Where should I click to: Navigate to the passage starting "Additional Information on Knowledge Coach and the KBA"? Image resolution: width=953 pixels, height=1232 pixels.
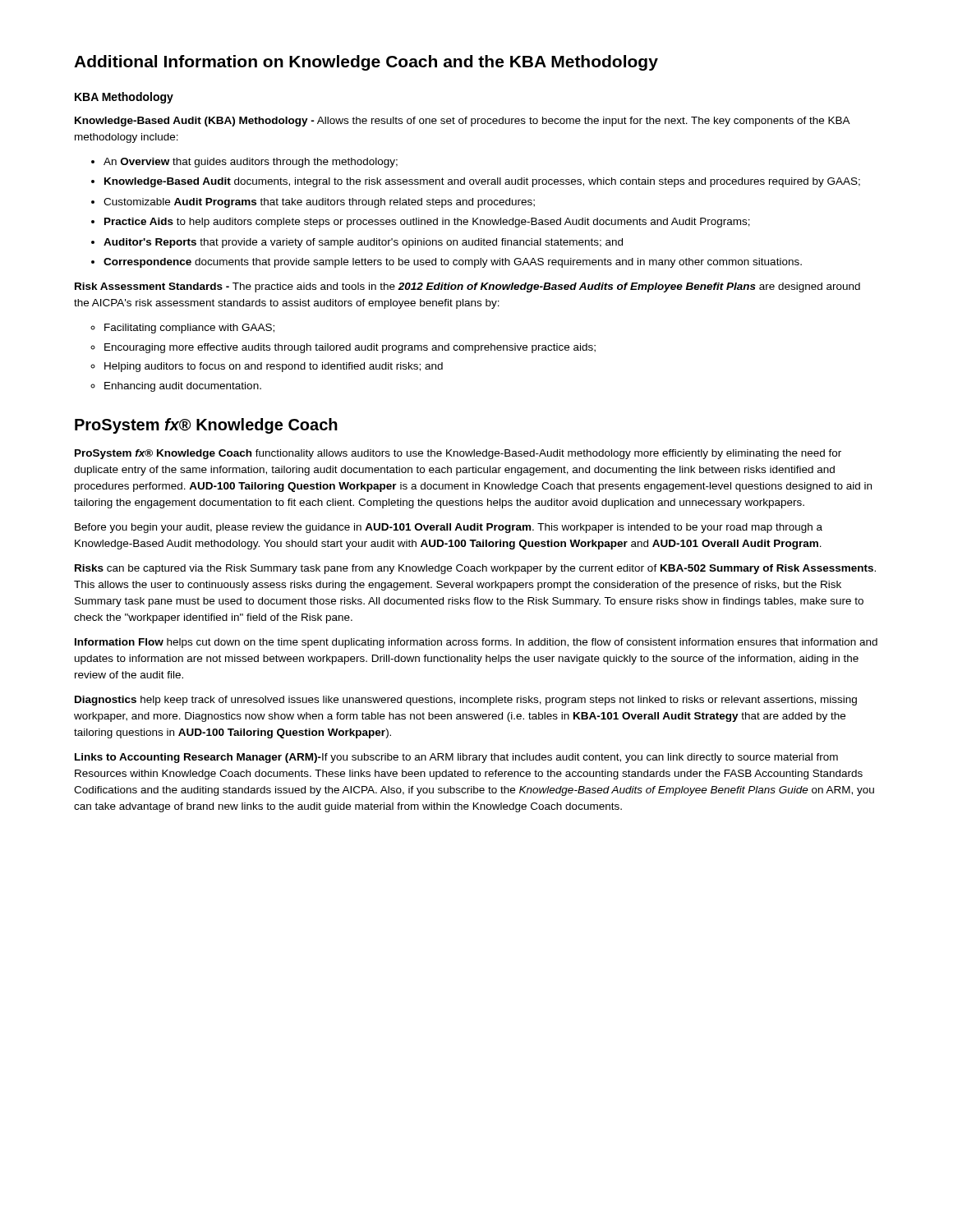pos(476,62)
